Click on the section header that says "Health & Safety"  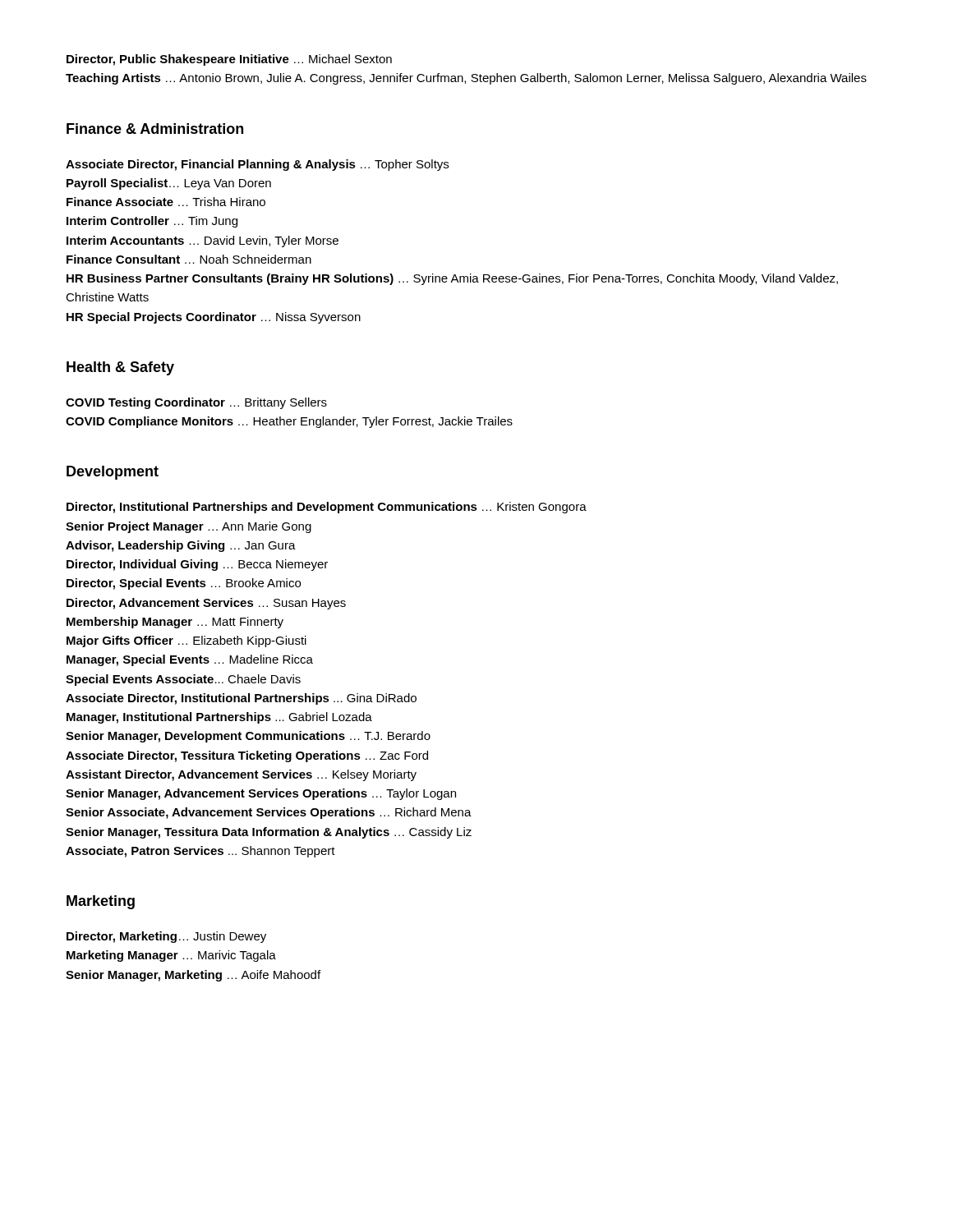click(x=120, y=367)
